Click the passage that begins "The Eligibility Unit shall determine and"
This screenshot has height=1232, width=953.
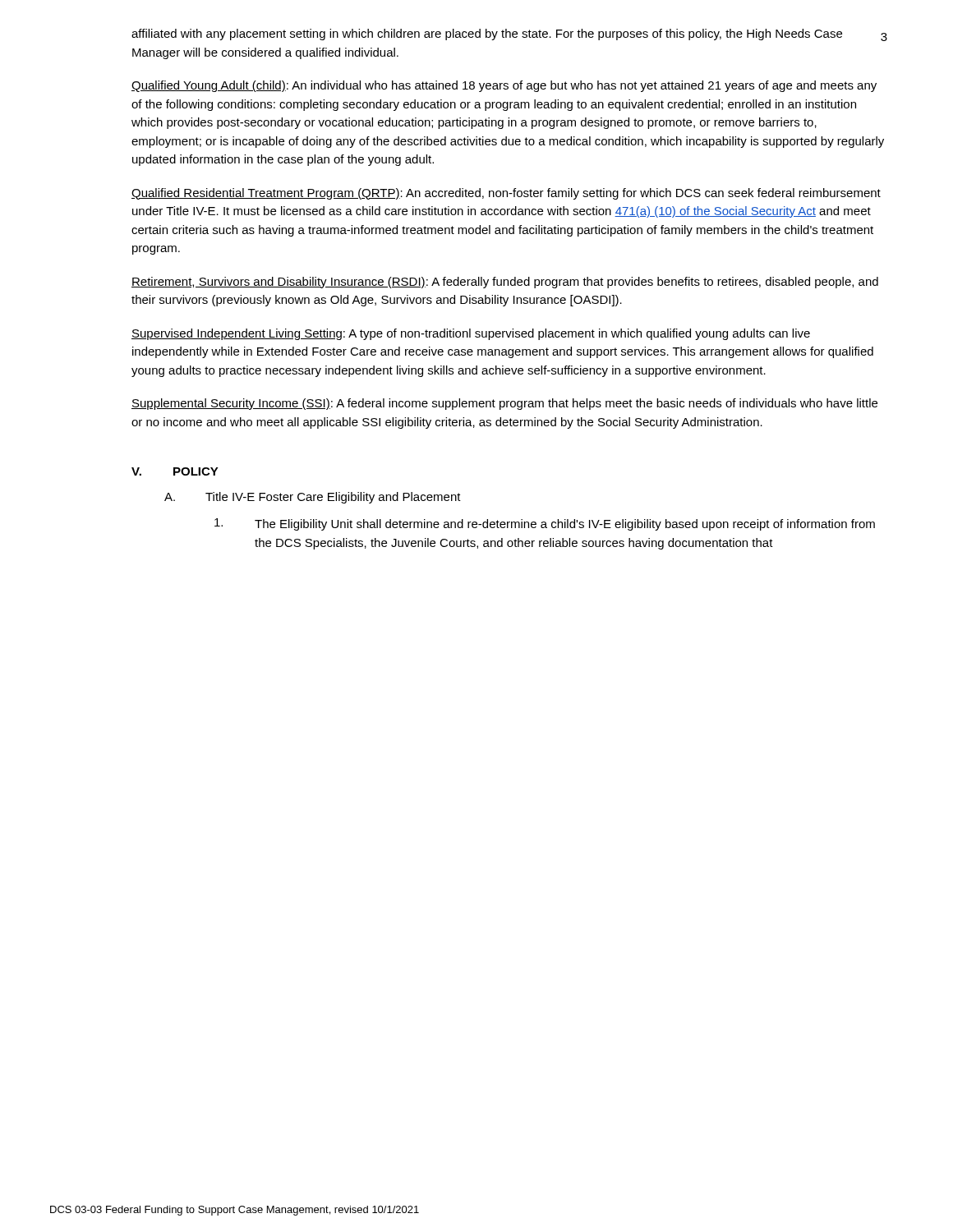pyautogui.click(x=550, y=533)
